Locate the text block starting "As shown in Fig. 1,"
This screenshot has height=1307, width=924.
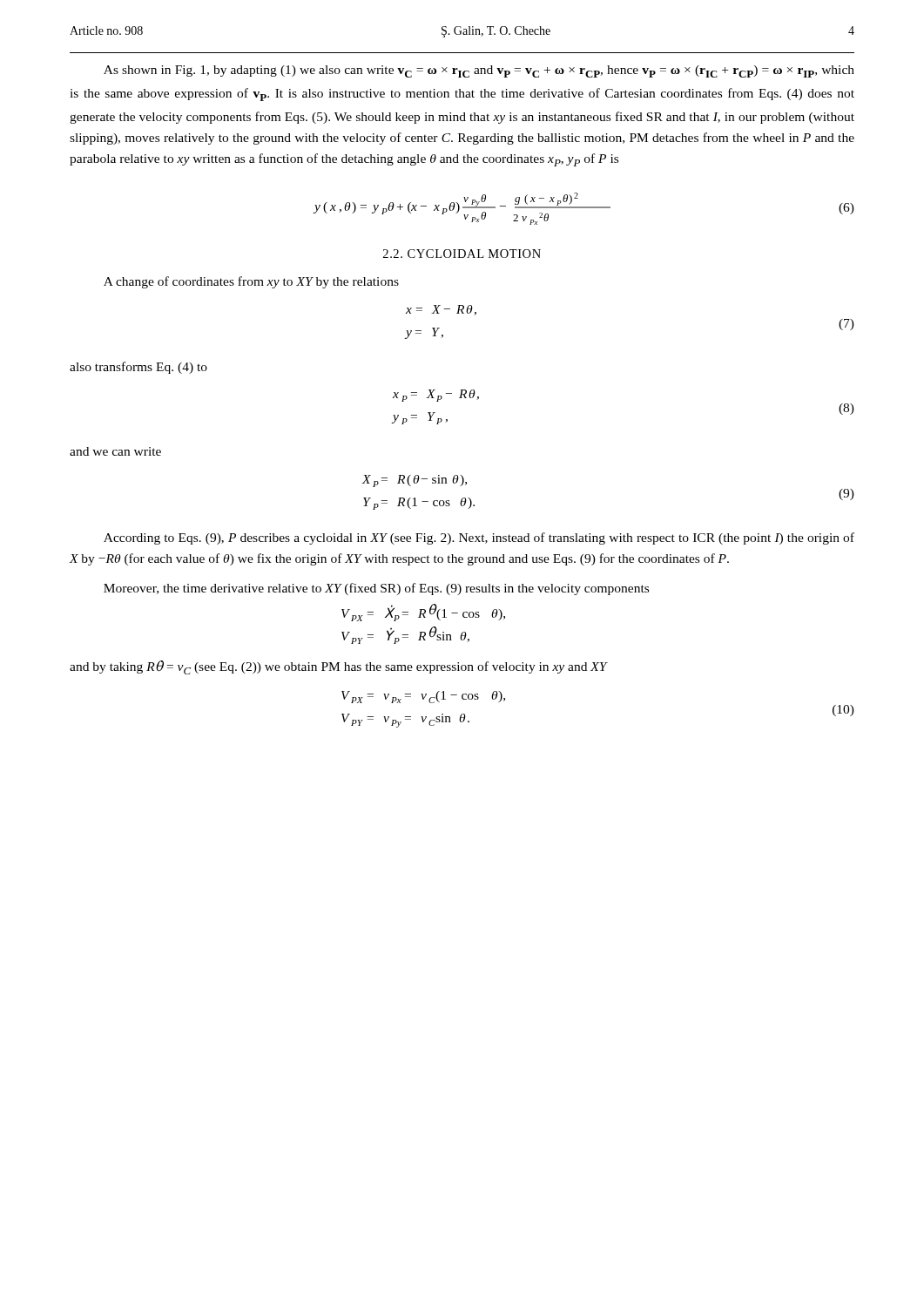click(462, 116)
